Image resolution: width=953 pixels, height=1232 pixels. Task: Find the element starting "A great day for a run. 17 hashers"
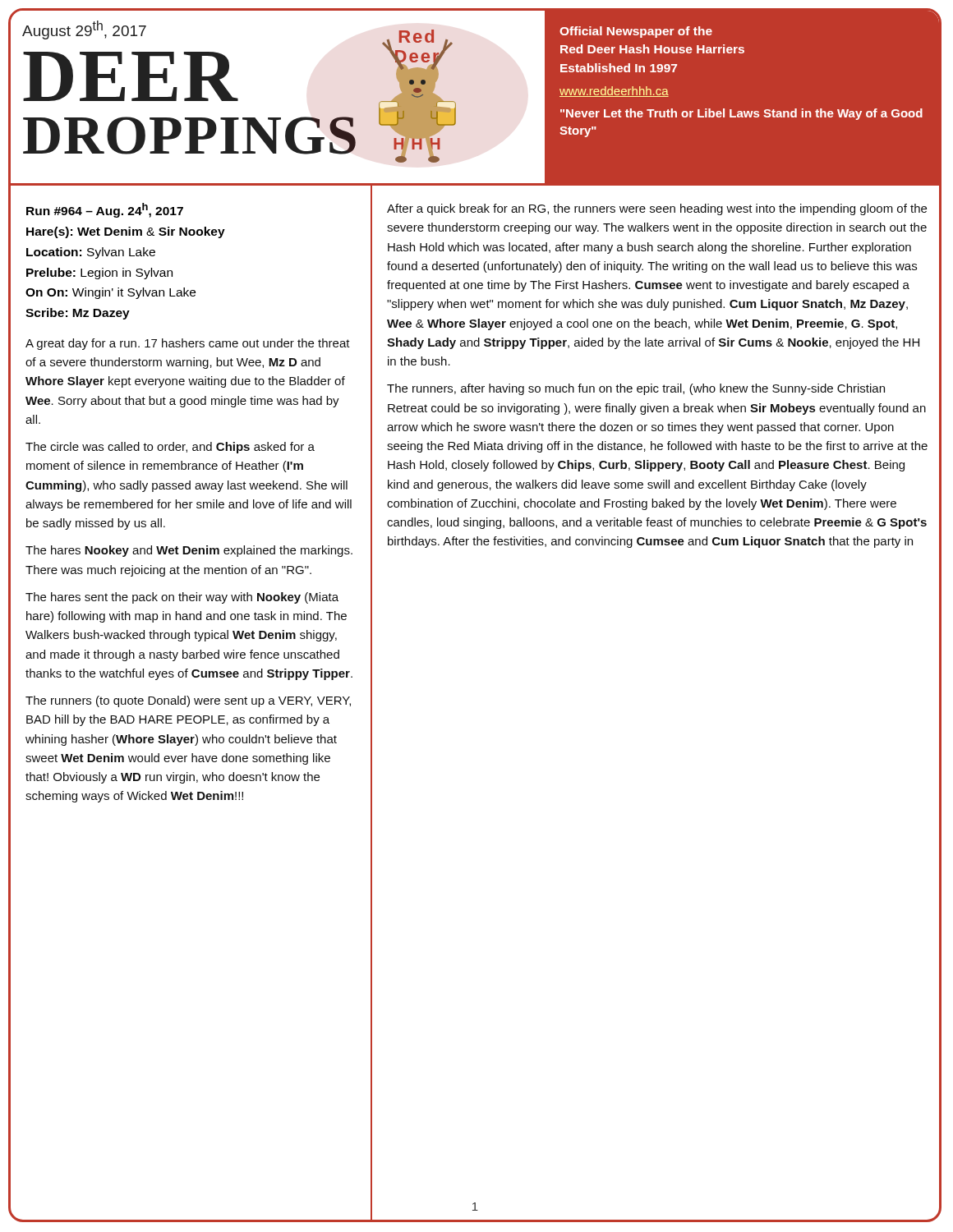(x=191, y=569)
